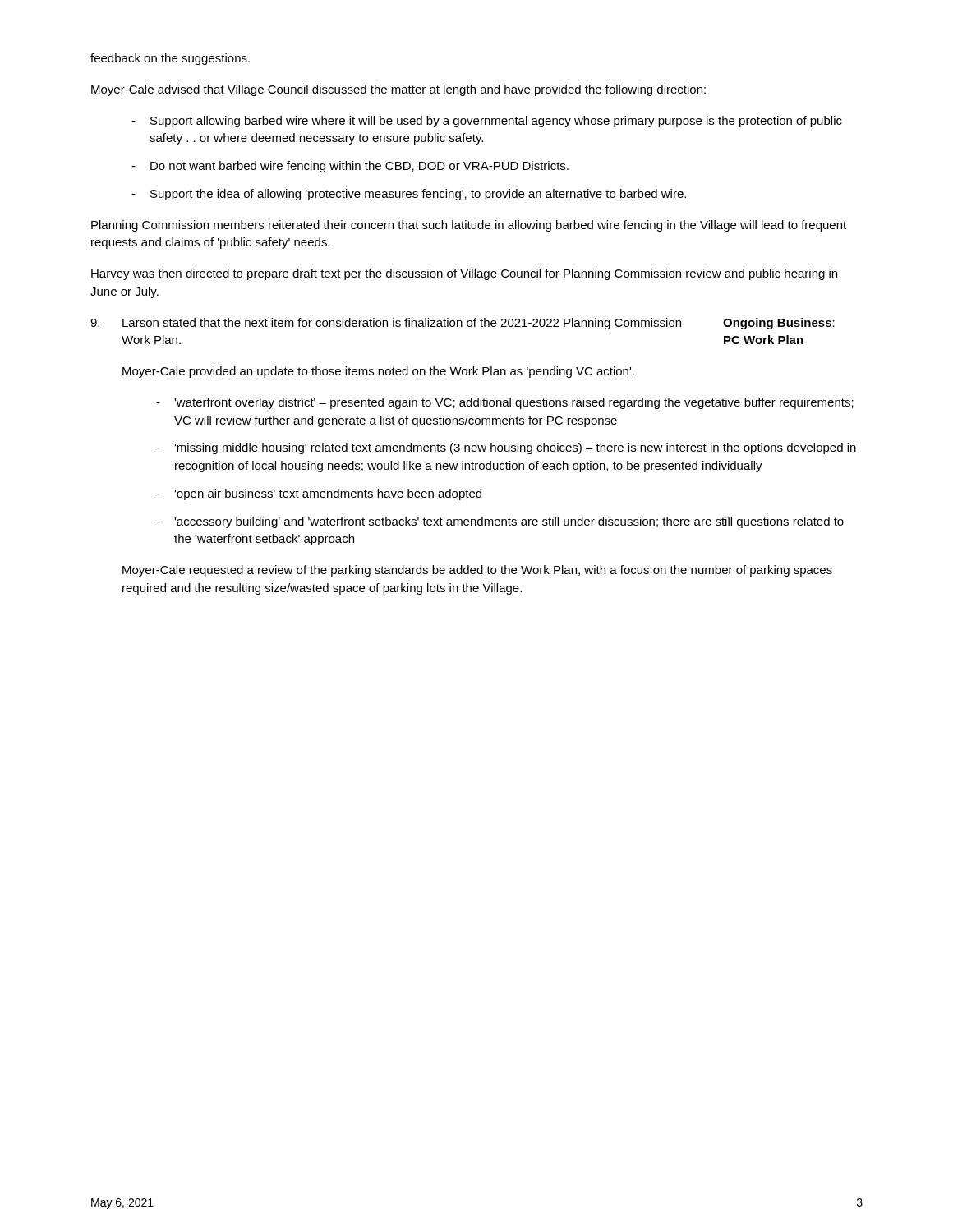953x1232 pixels.
Task: Select the list item with the text "- 'missing middle housing'"
Action: (509, 457)
